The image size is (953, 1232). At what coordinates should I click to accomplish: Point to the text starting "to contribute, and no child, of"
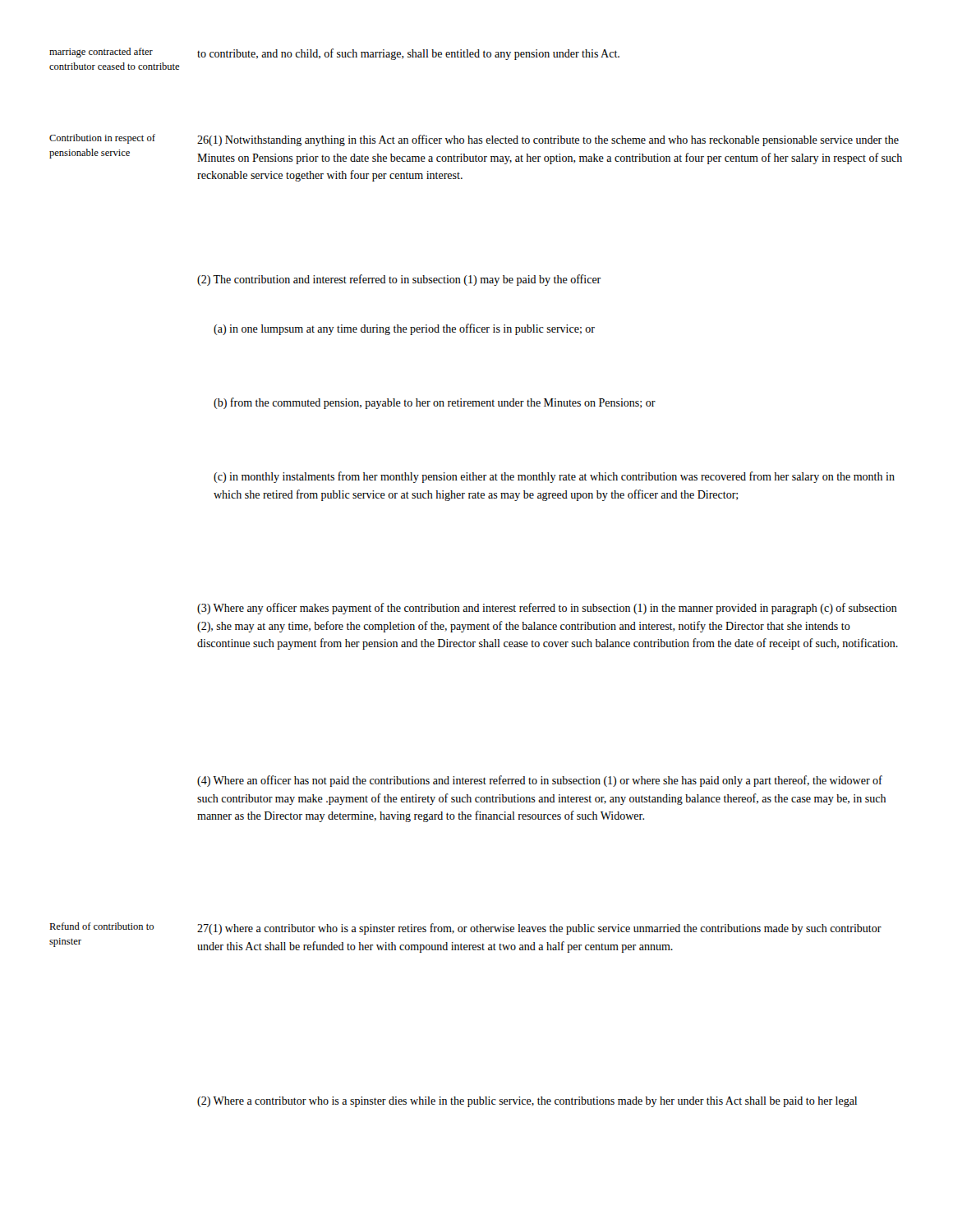(x=409, y=54)
